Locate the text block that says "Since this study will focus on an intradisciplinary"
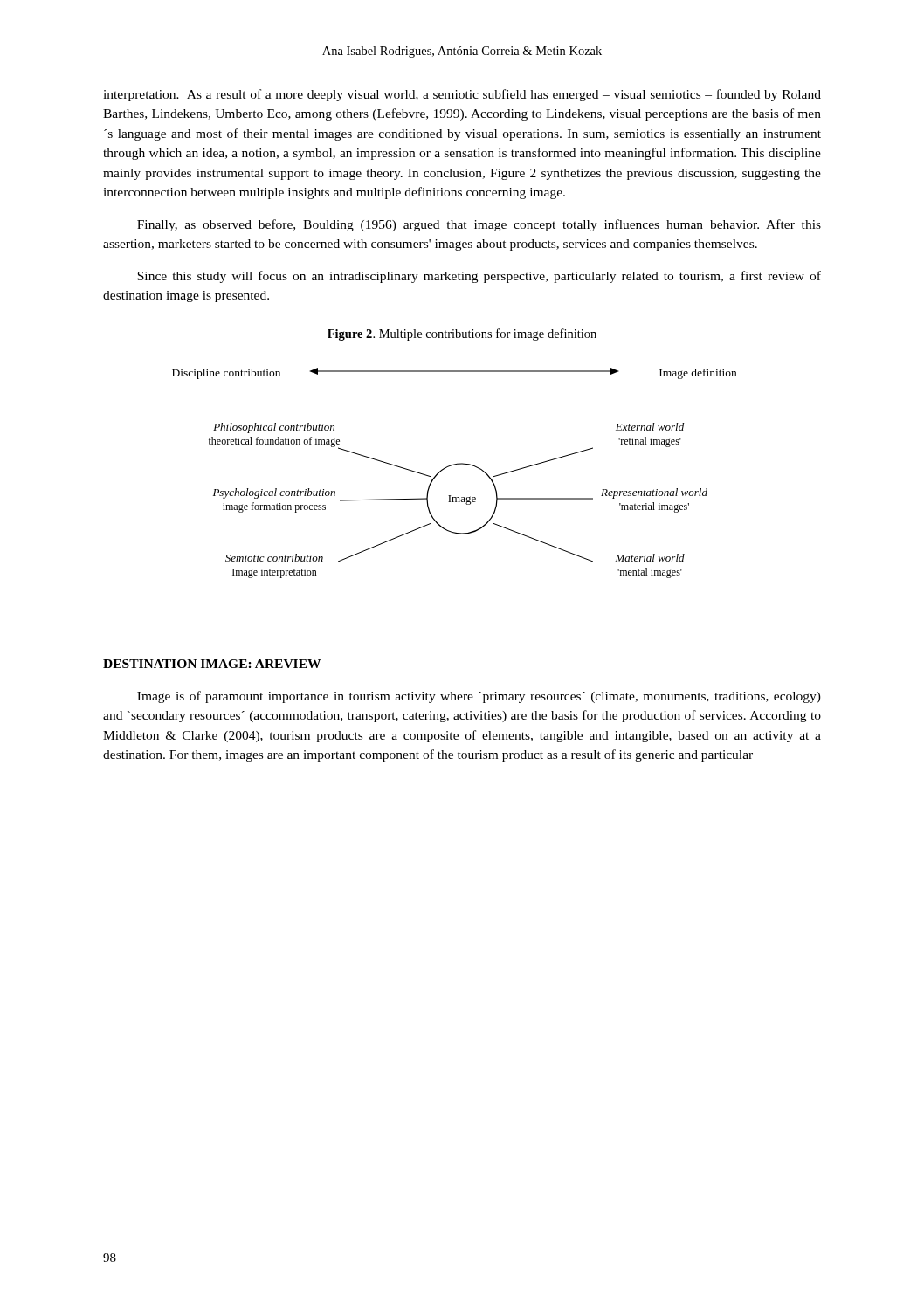924x1310 pixels. 462,285
